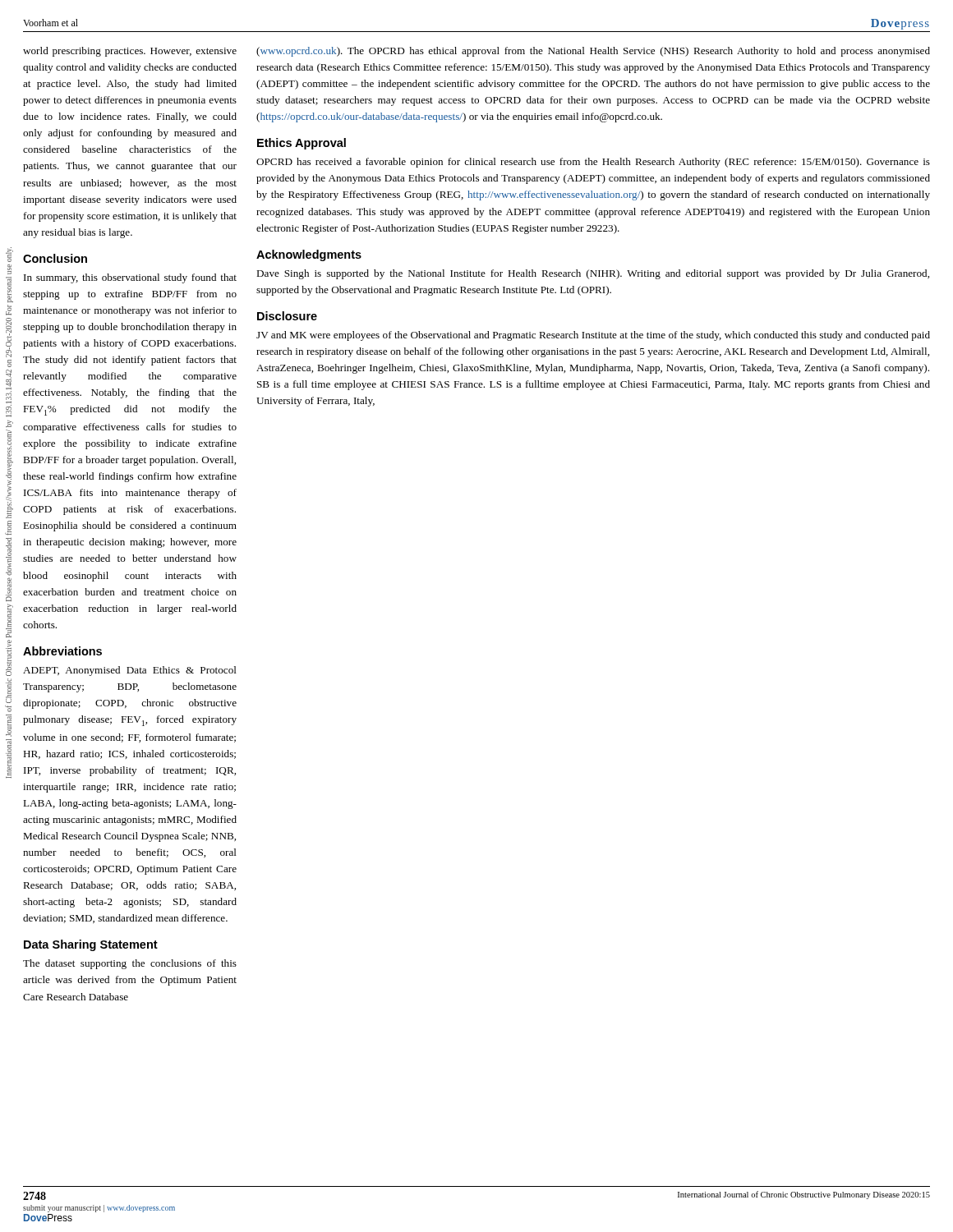The width and height of the screenshot is (953, 1232).
Task: Locate the text block with the text "OPCRD has received"
Action: coord(593,195)
